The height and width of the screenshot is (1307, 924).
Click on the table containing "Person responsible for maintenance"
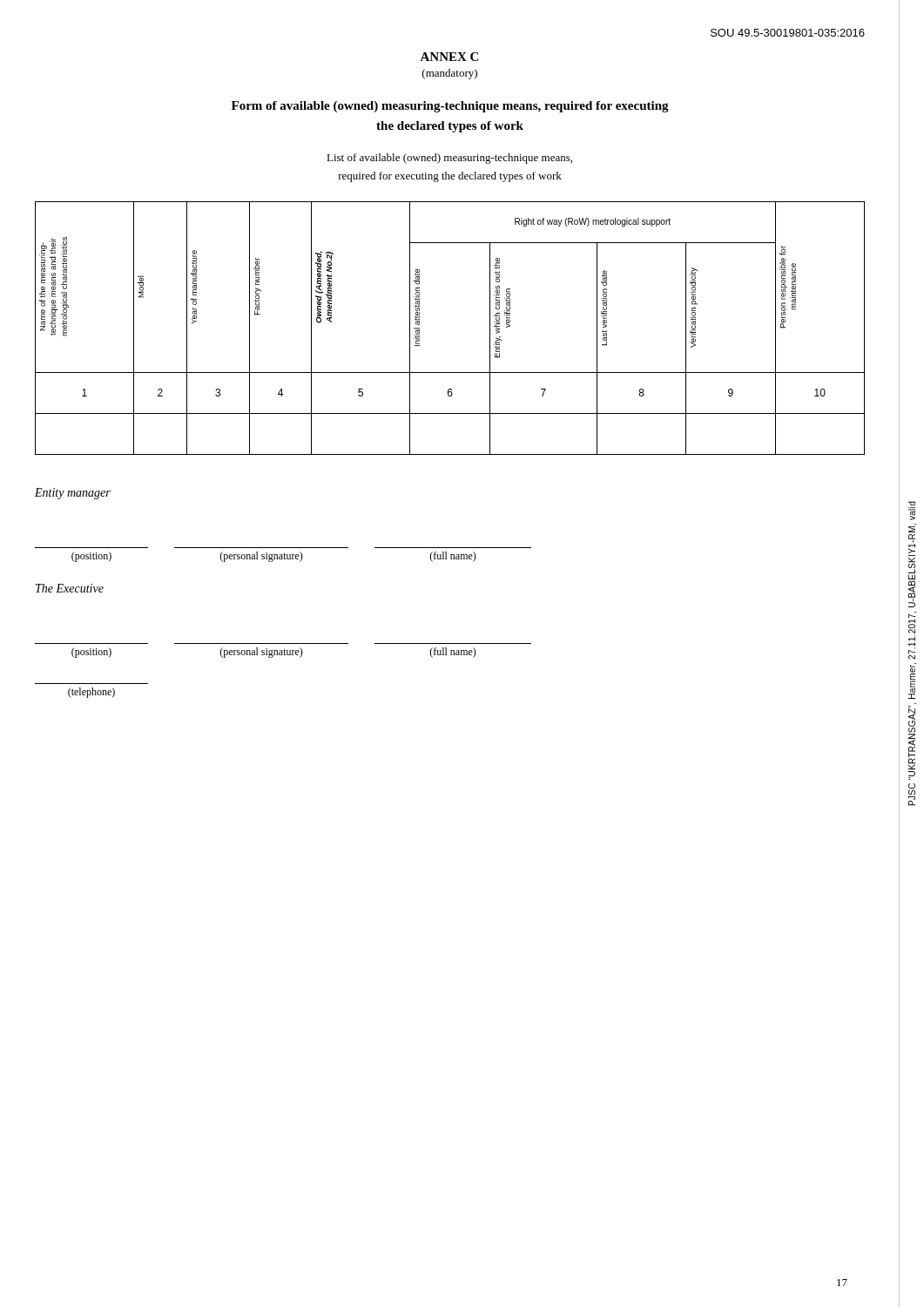[x=450, y=328]
